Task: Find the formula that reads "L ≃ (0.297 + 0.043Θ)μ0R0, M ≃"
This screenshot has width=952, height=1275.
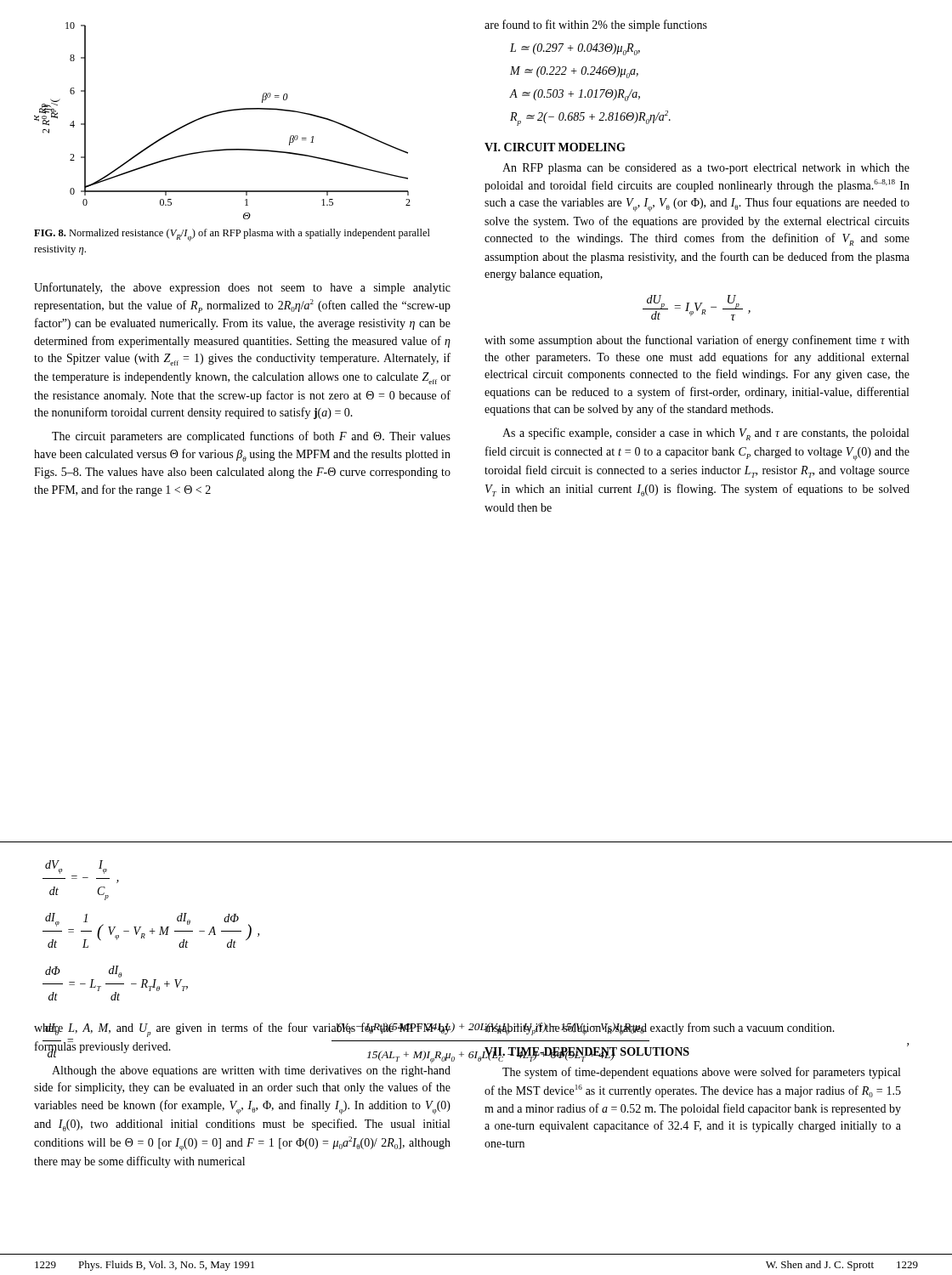Action: 591,84
